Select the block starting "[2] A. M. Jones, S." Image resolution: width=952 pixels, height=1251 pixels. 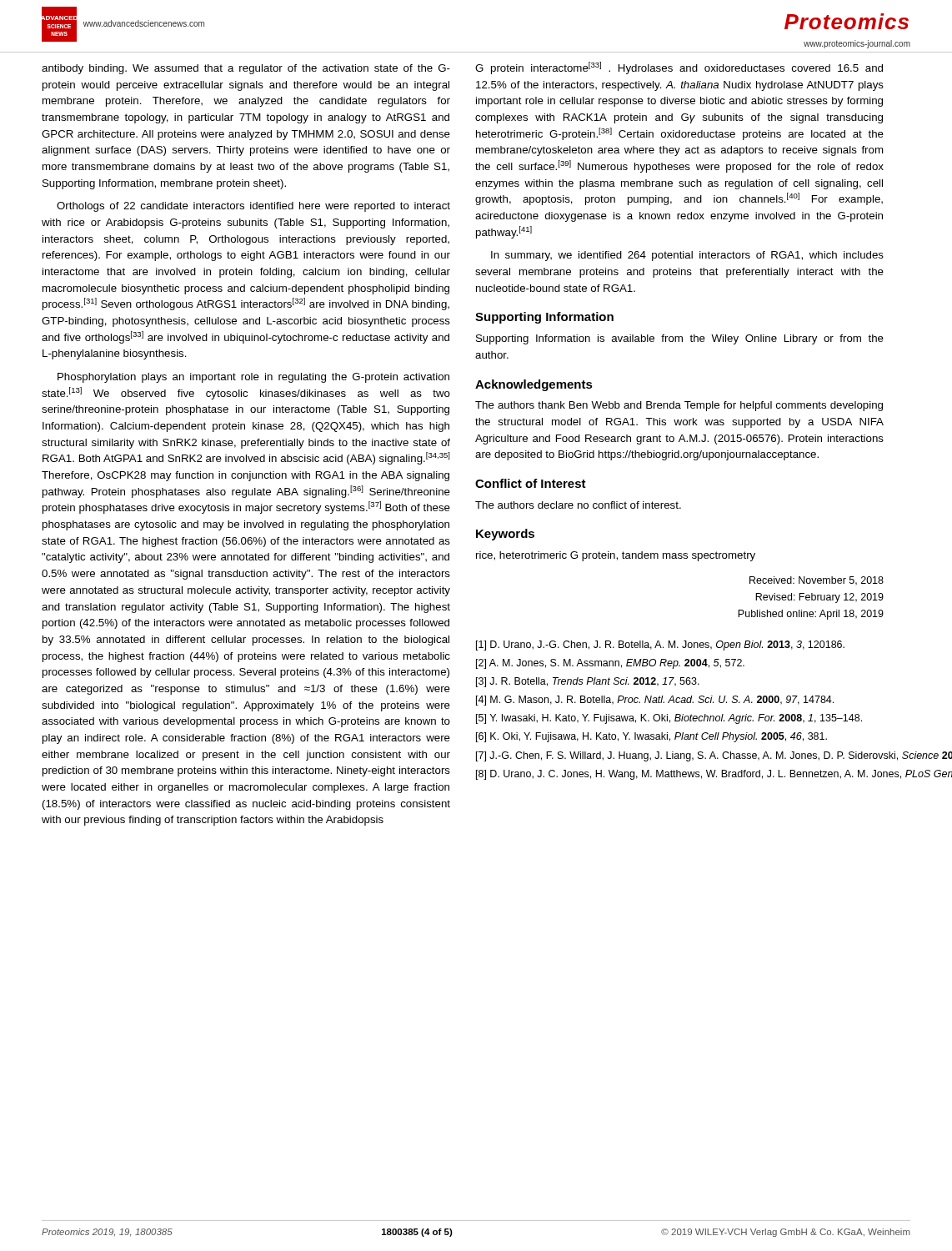(x=610, y=663)
